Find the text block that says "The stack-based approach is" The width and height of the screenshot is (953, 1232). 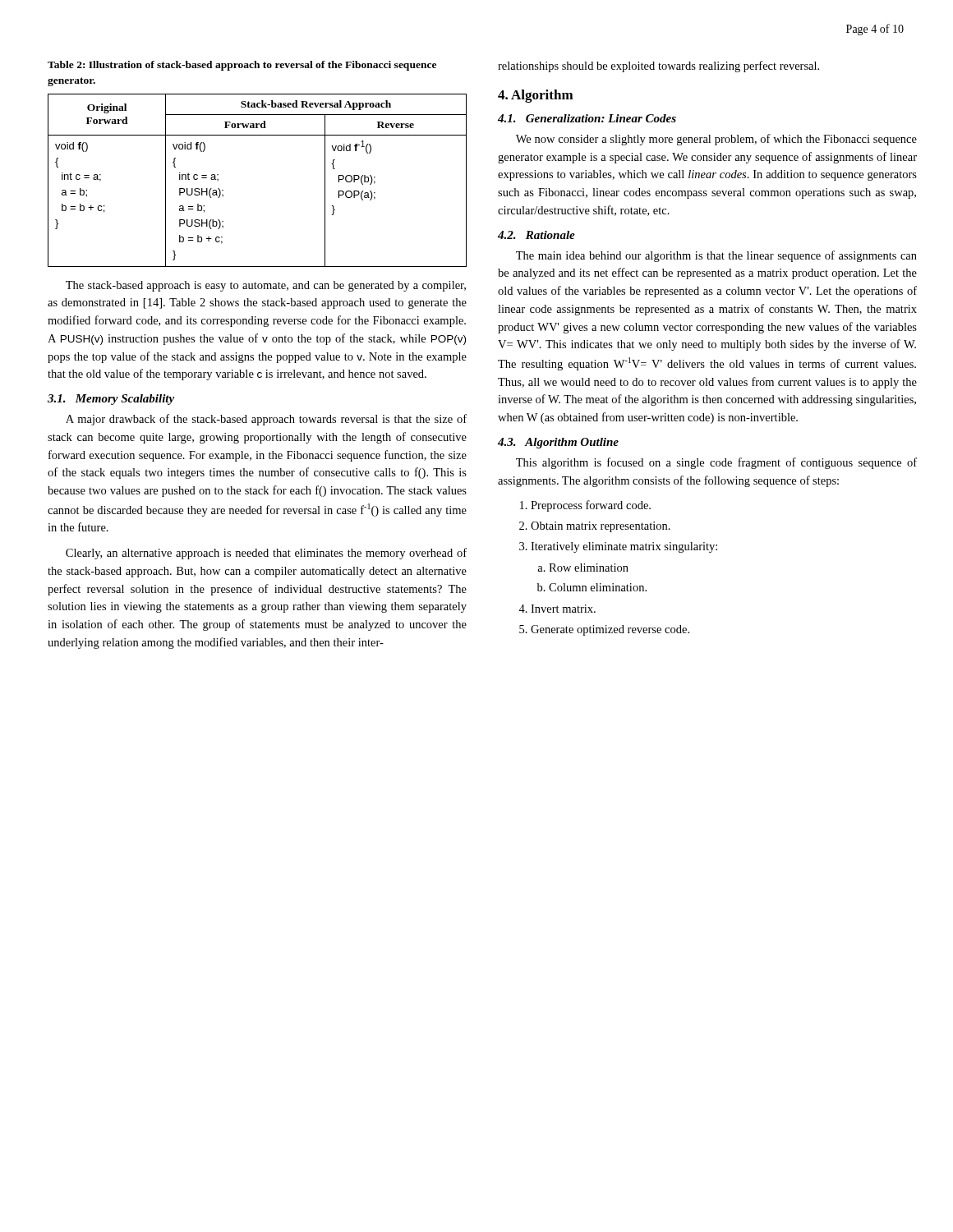257,330
